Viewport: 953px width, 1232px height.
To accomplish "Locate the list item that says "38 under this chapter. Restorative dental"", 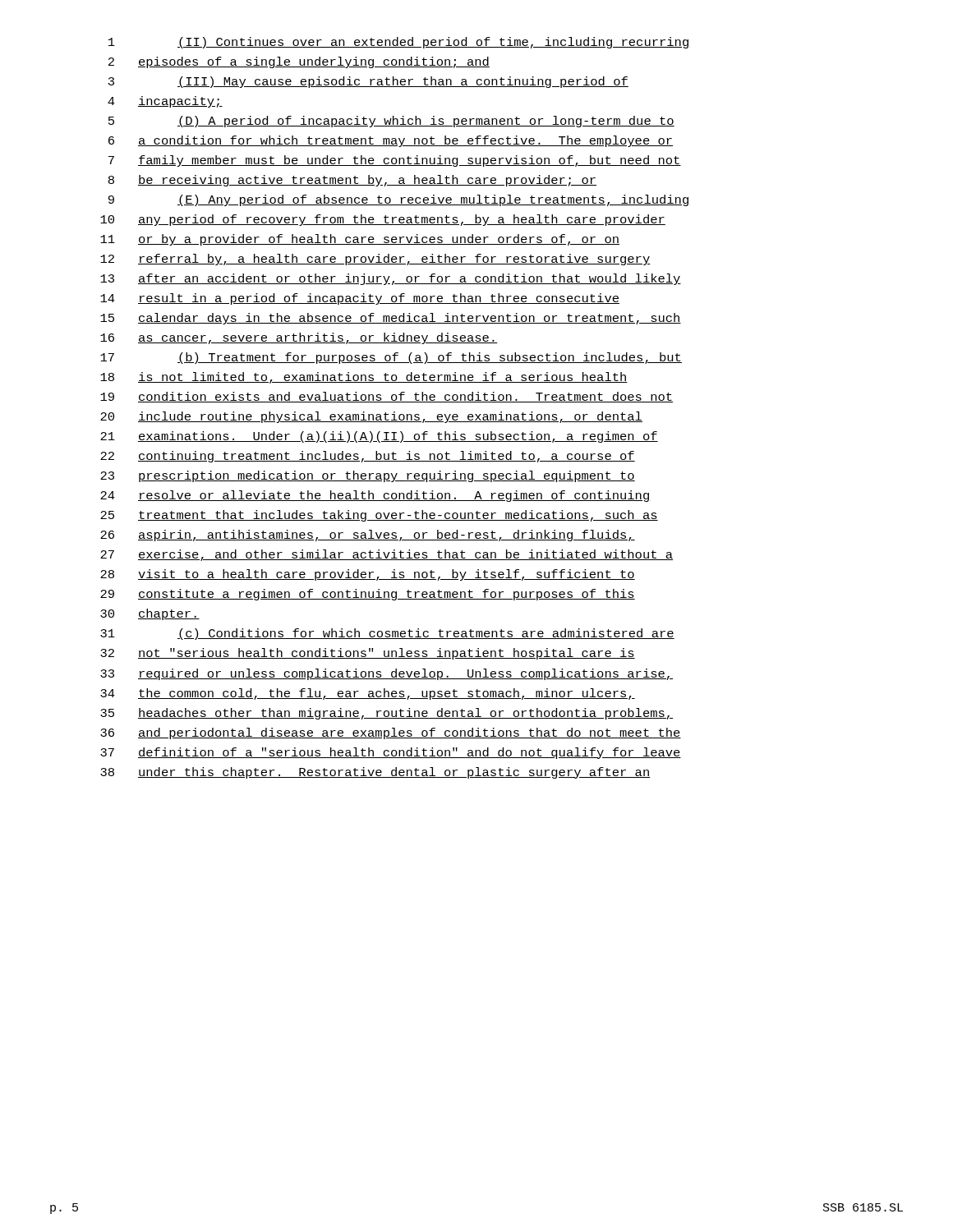I will click(485, 773).
